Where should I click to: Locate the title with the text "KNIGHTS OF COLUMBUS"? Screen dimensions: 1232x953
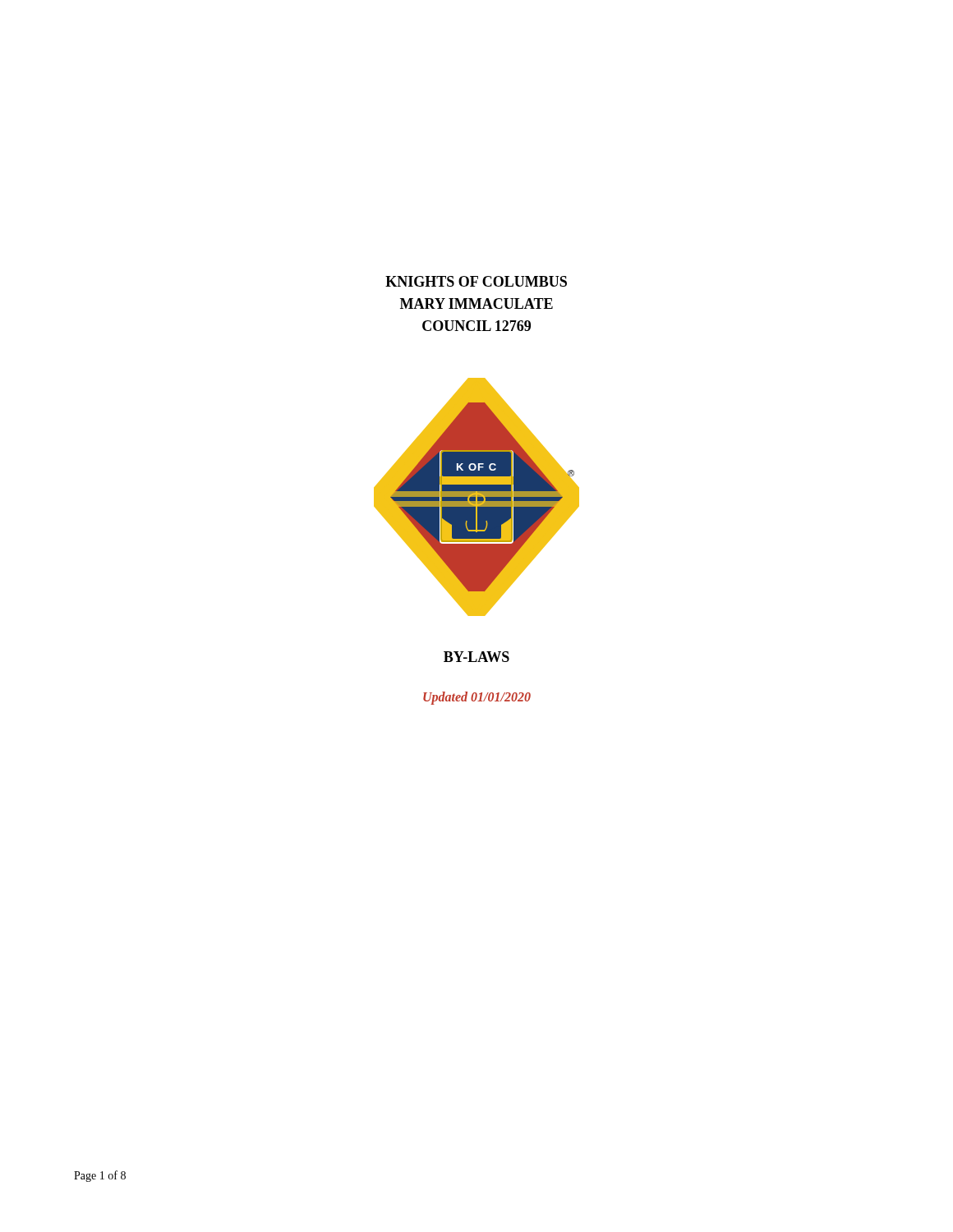coord(476,304)
